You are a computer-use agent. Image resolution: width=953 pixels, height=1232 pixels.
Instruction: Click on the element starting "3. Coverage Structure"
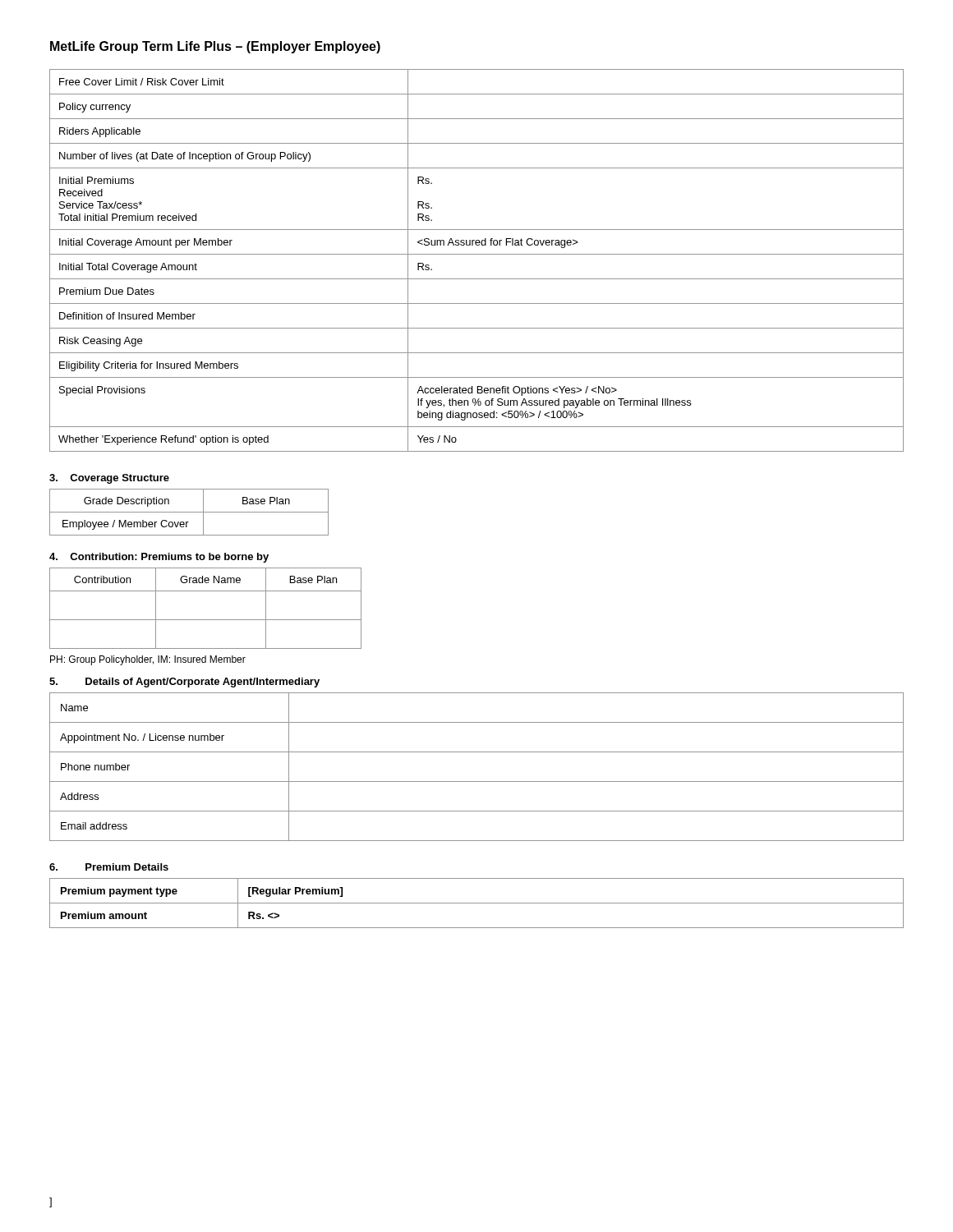(109, 478)
